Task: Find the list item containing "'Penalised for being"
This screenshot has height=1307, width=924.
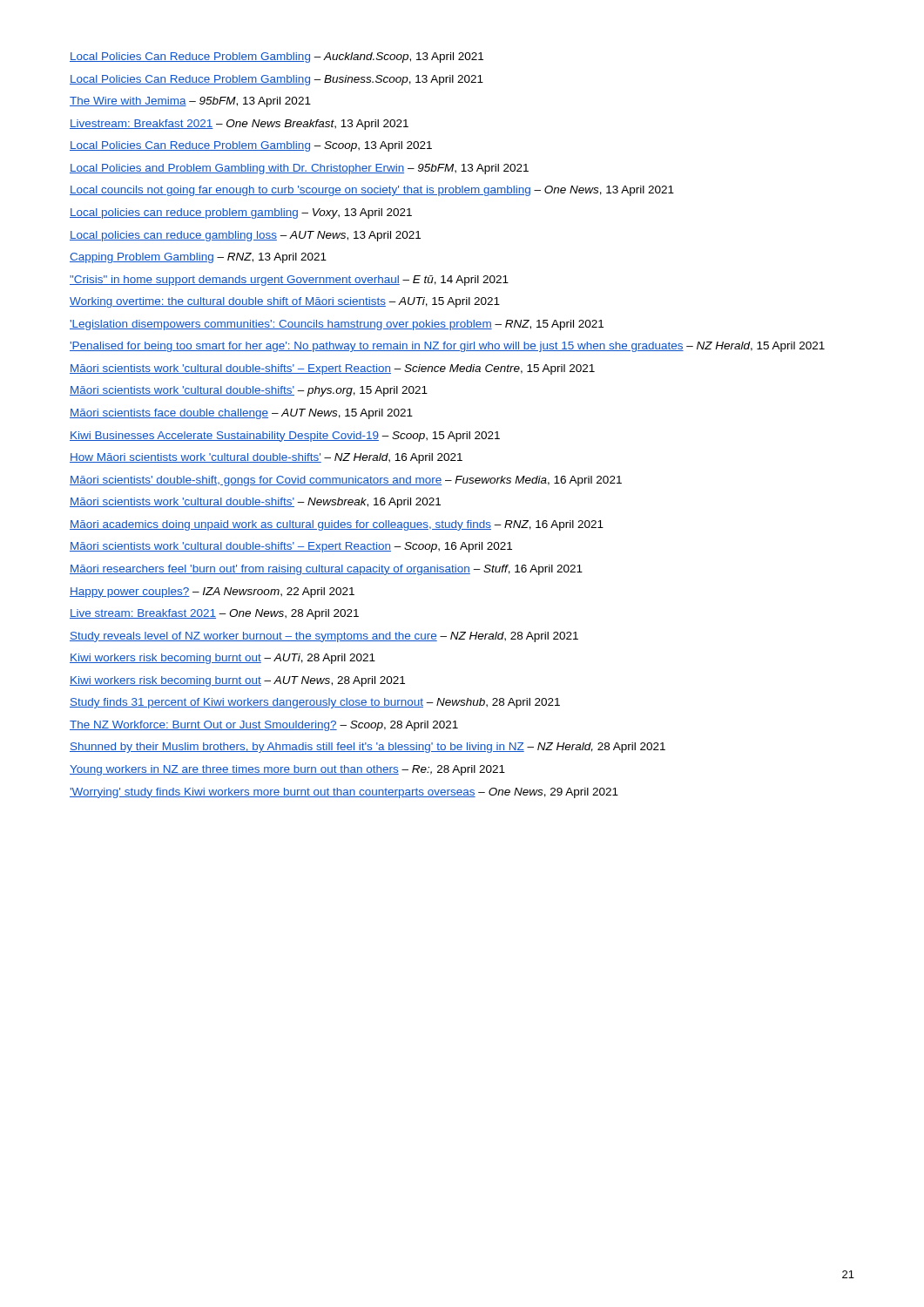Action: pos(447,346)
